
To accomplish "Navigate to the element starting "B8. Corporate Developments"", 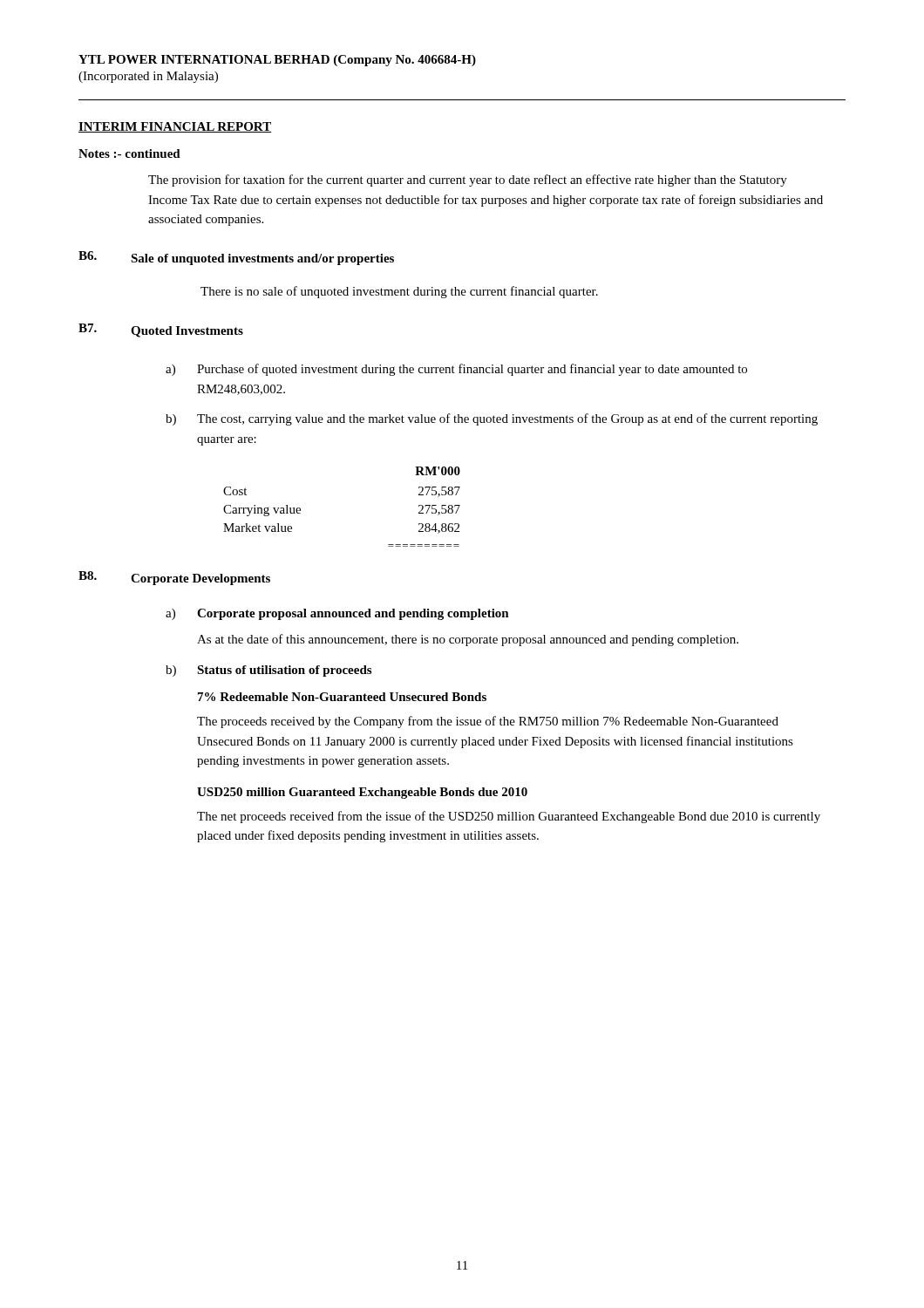I will pos(174,578).
